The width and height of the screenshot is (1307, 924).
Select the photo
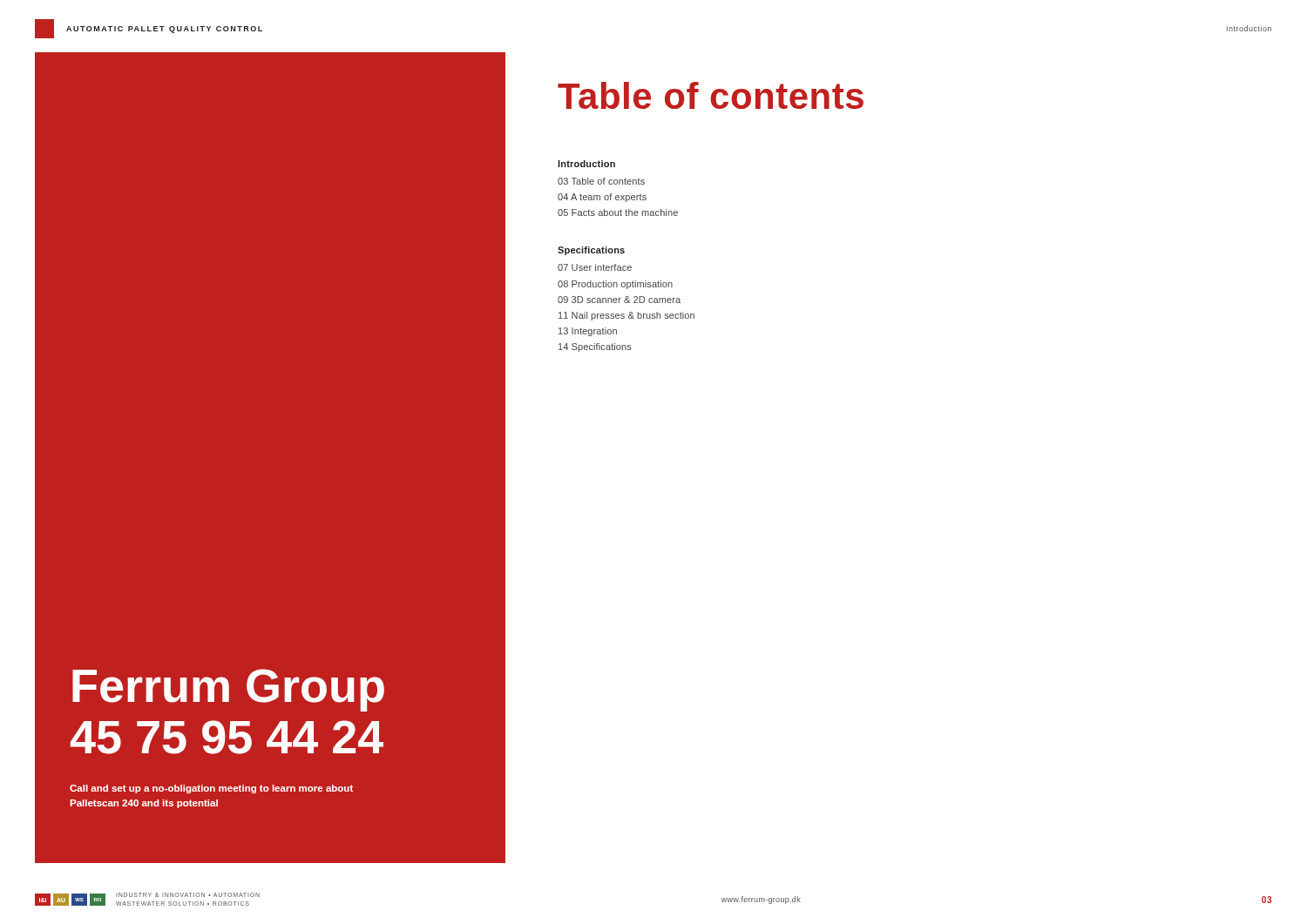(x=270, y=458)
